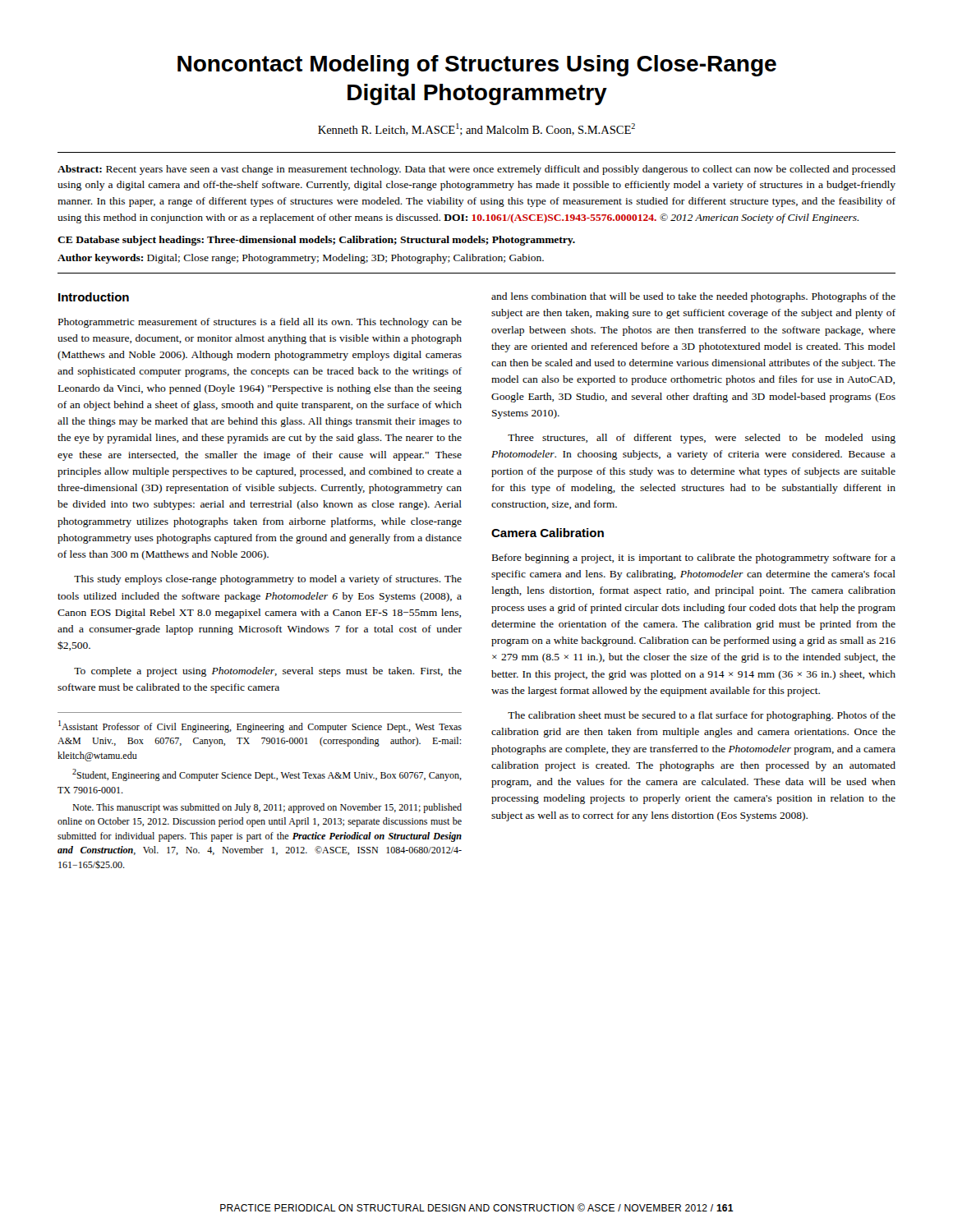Find the block on this page that starts "1Assistant Professor of Civil Engineering,"
The width and height of the screenshot is (953, 1232).
(260, 795)
